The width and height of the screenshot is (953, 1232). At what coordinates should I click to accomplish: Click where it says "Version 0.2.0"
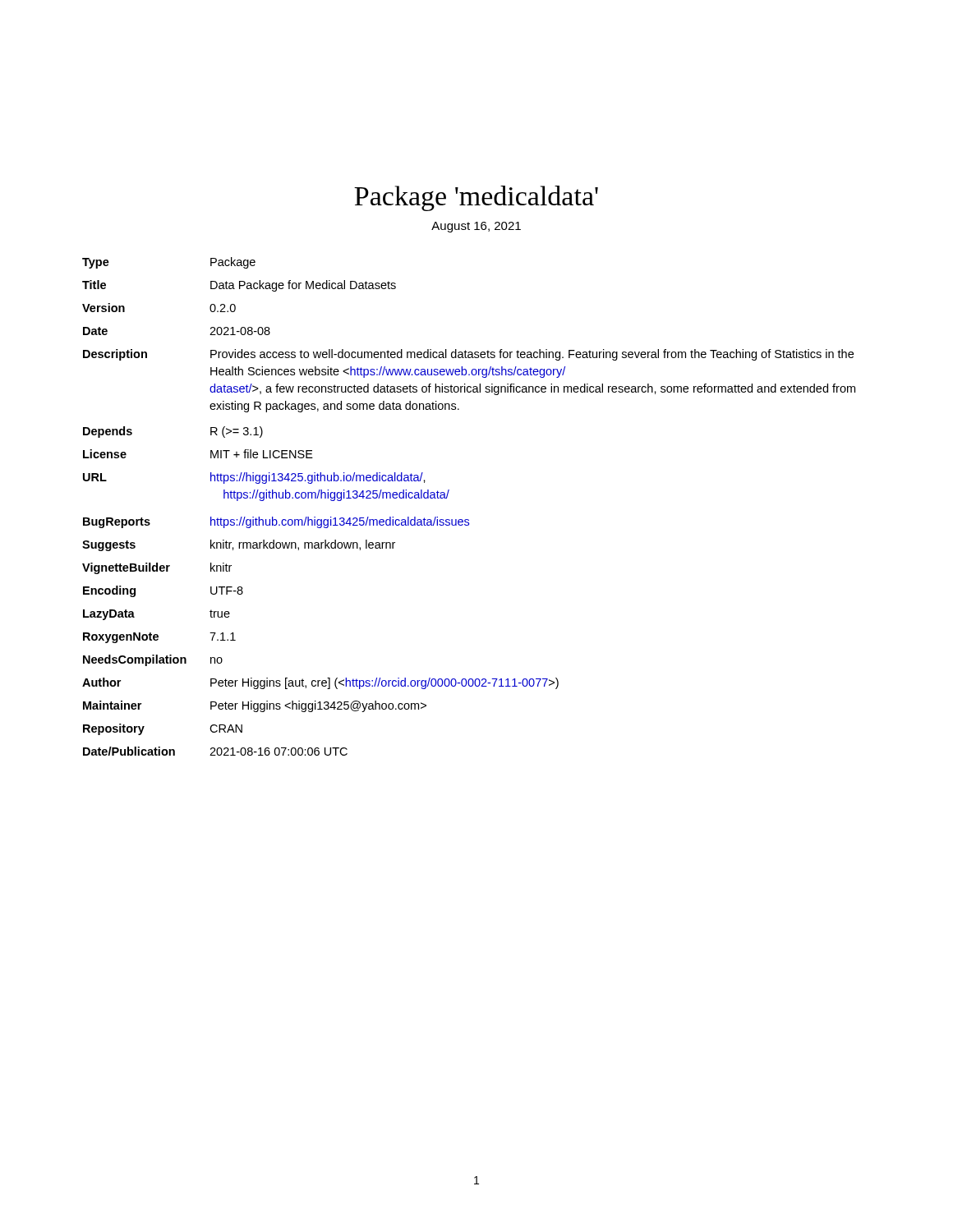pyautogui.click(x=101, y=308)
